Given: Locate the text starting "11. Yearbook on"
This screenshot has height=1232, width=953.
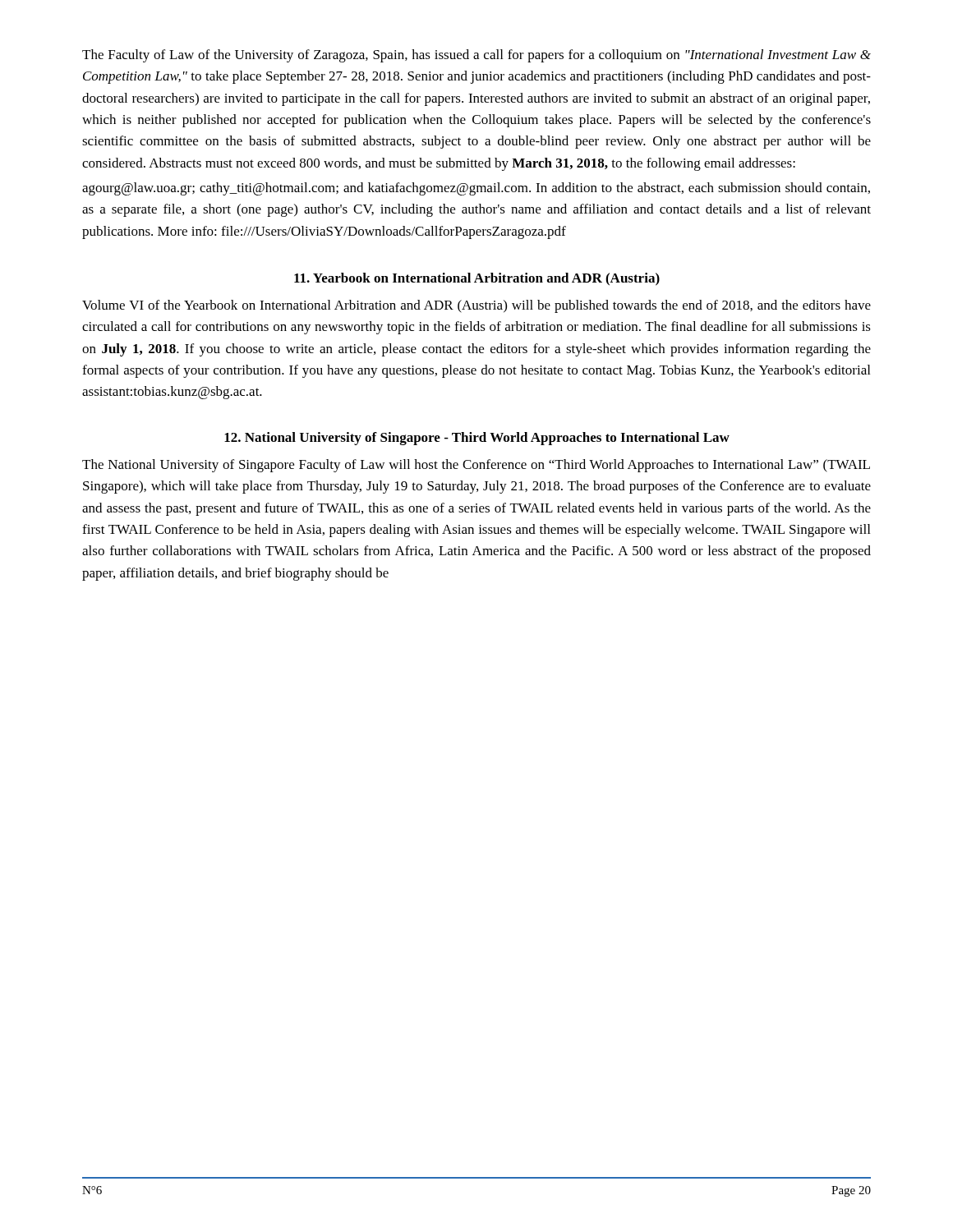Looking at the screenshot, I should tap(476, 278).
